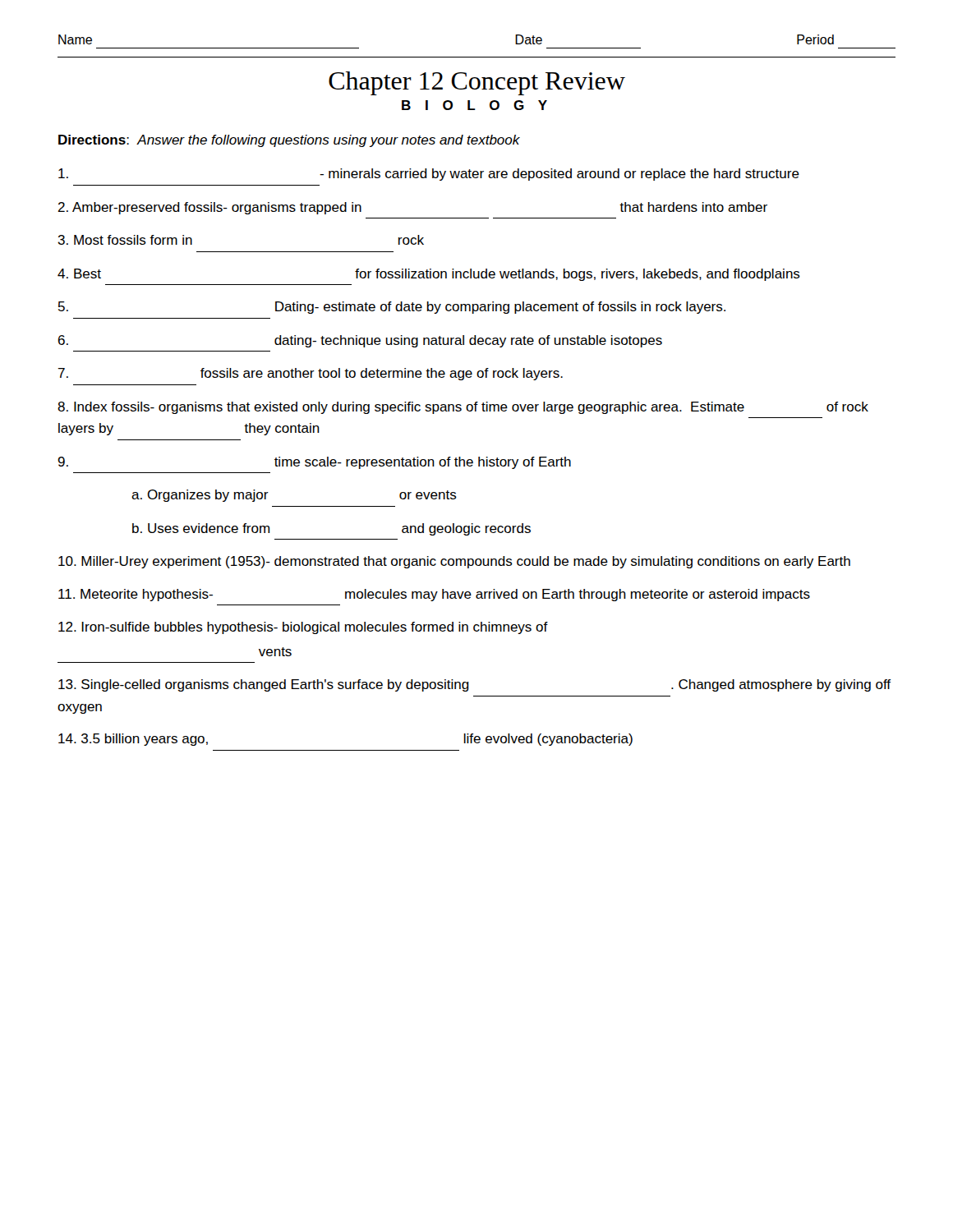Point to the block starting "13. Single-celled organisms changed"

474,694
